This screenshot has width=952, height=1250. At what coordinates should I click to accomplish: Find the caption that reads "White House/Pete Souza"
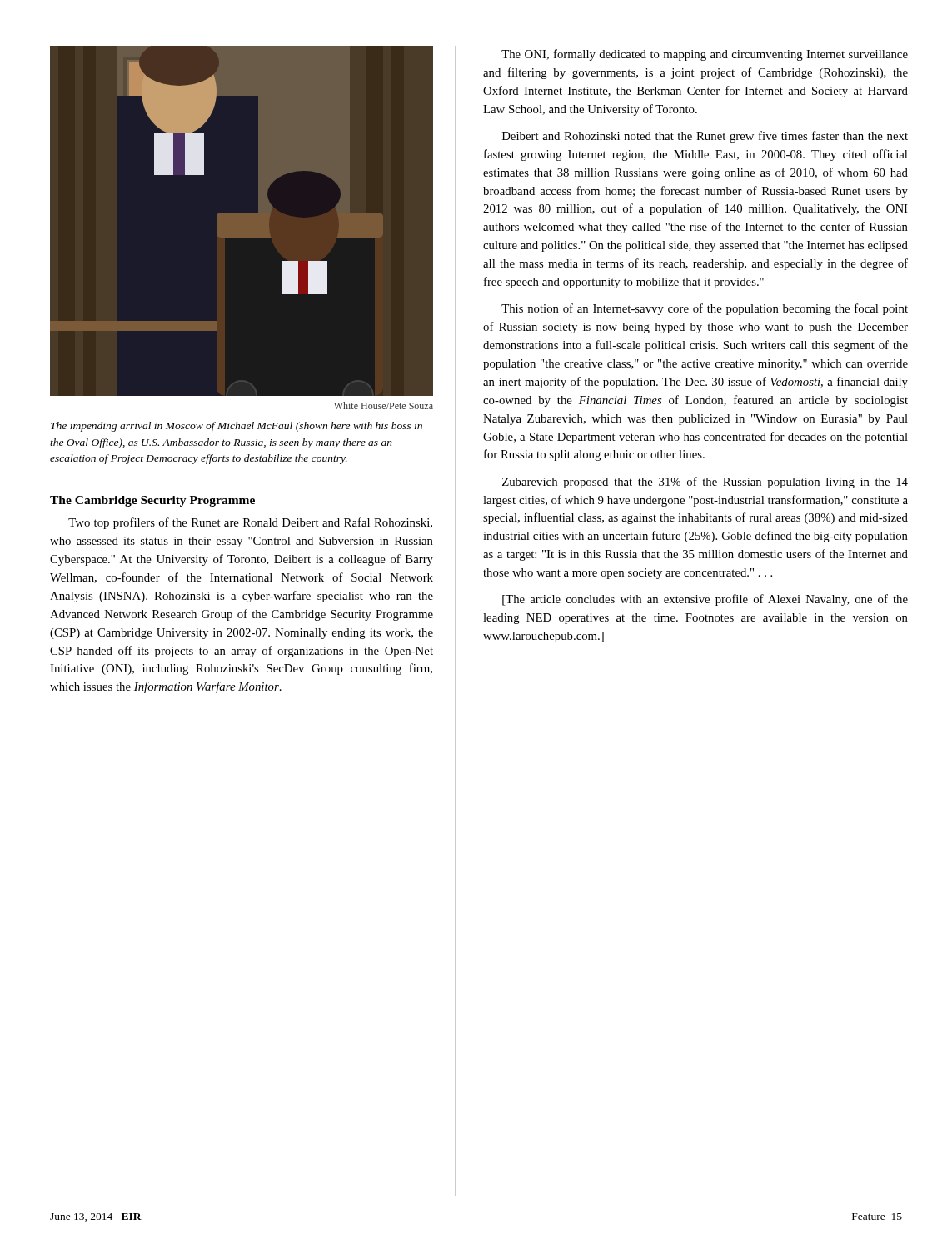tap(383, 406)
